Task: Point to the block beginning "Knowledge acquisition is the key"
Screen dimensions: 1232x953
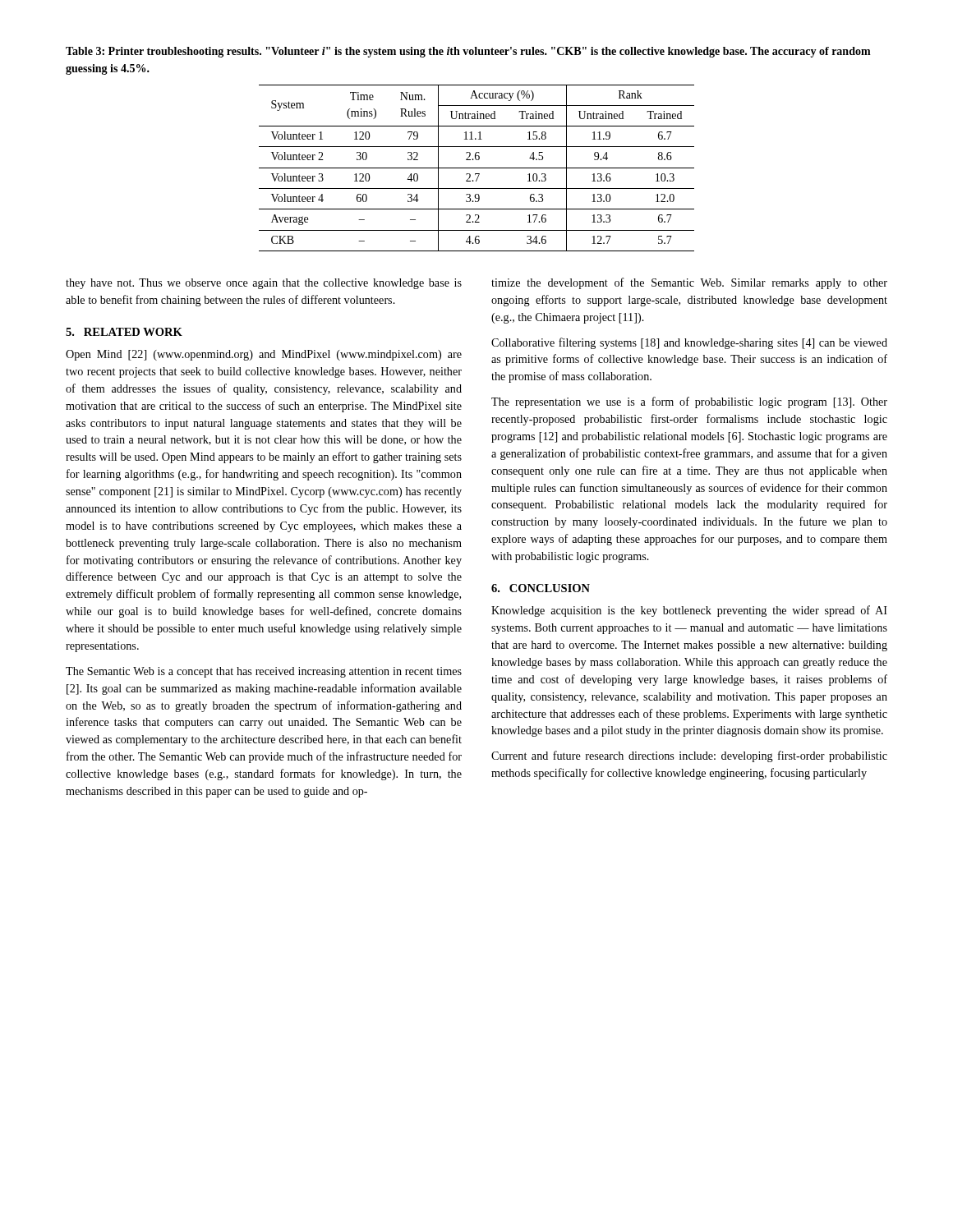Action: 689,692
